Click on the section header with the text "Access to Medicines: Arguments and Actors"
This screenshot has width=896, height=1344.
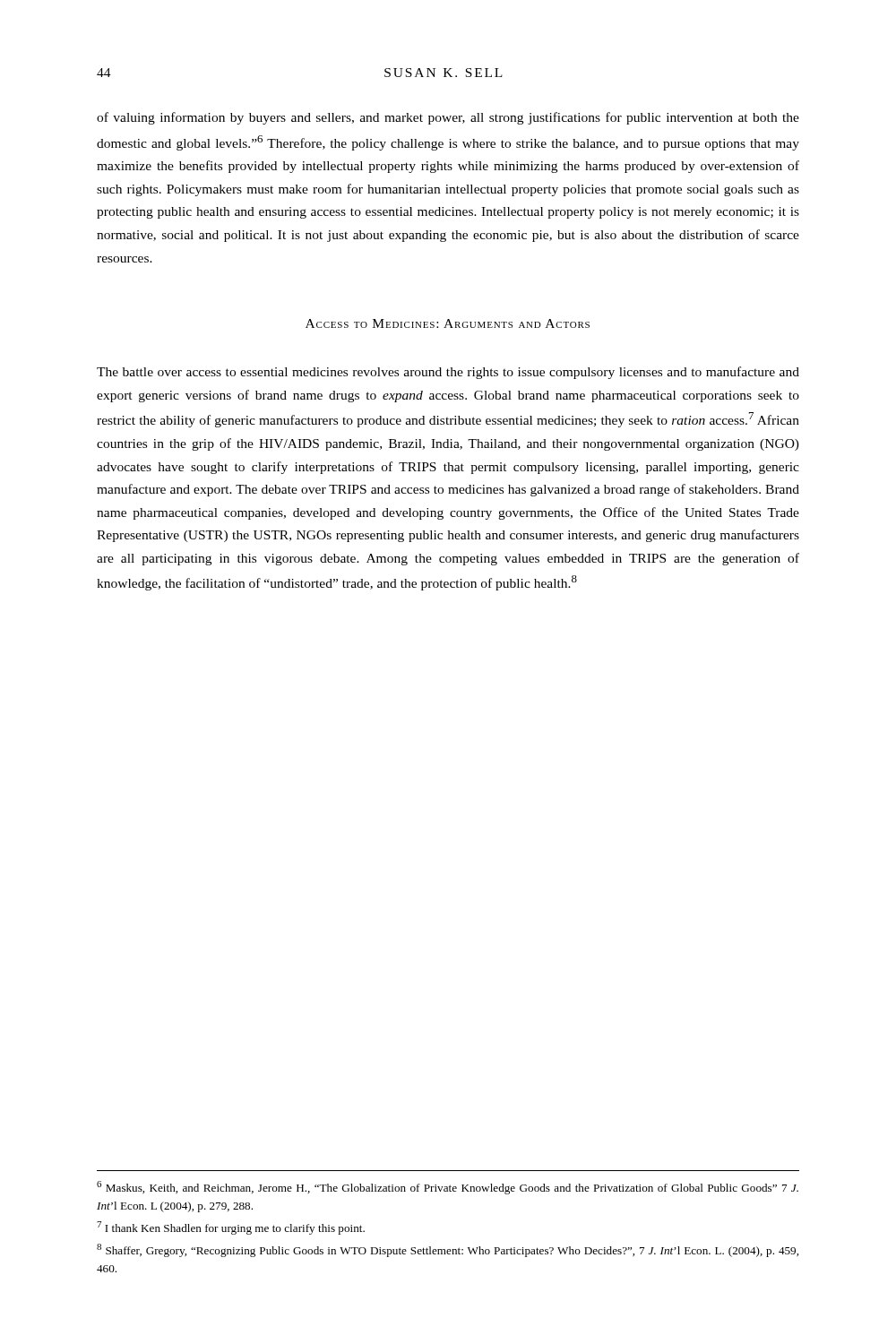tap(448, 323)
